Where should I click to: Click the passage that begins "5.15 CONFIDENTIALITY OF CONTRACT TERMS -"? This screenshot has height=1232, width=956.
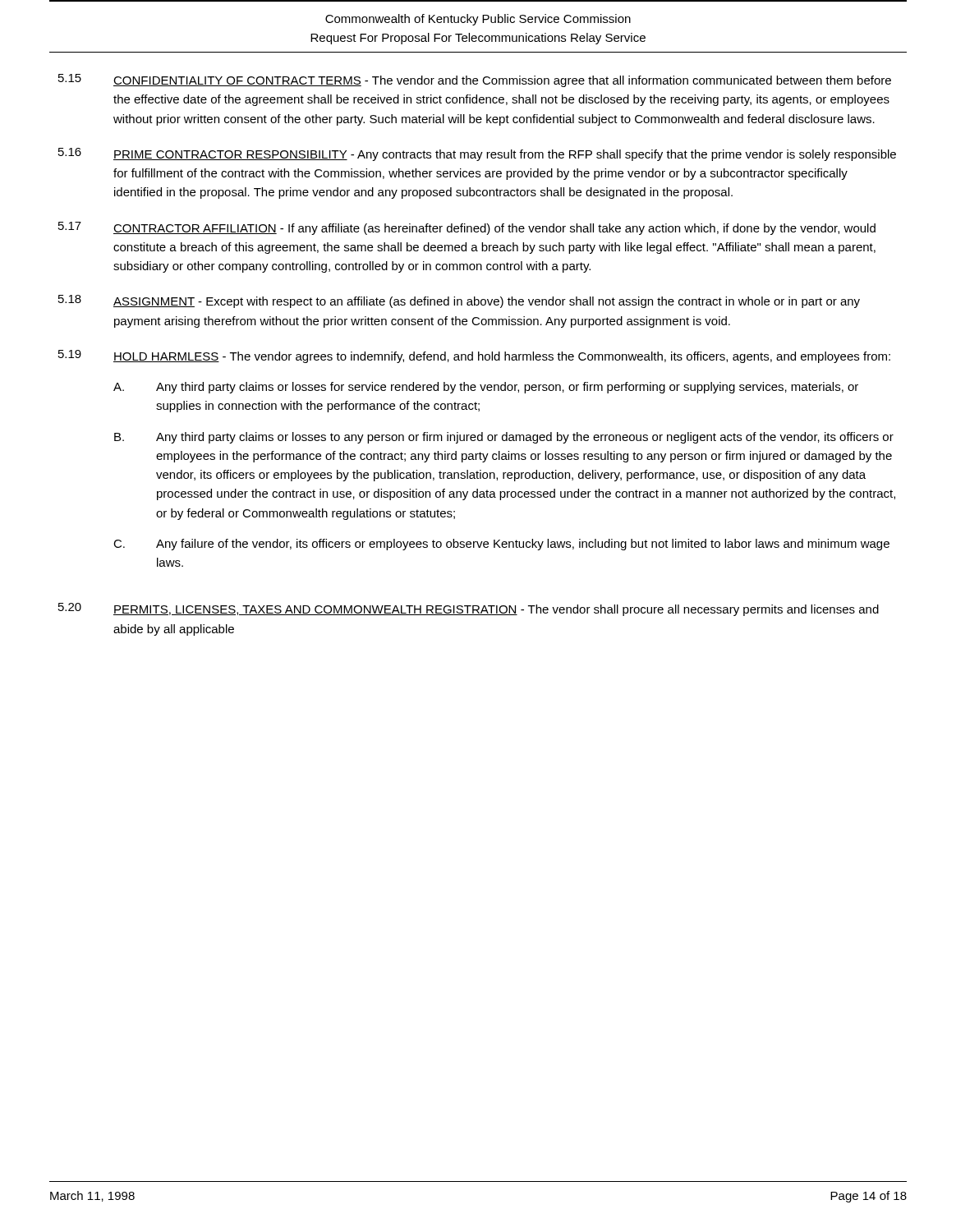pos(478,99)
